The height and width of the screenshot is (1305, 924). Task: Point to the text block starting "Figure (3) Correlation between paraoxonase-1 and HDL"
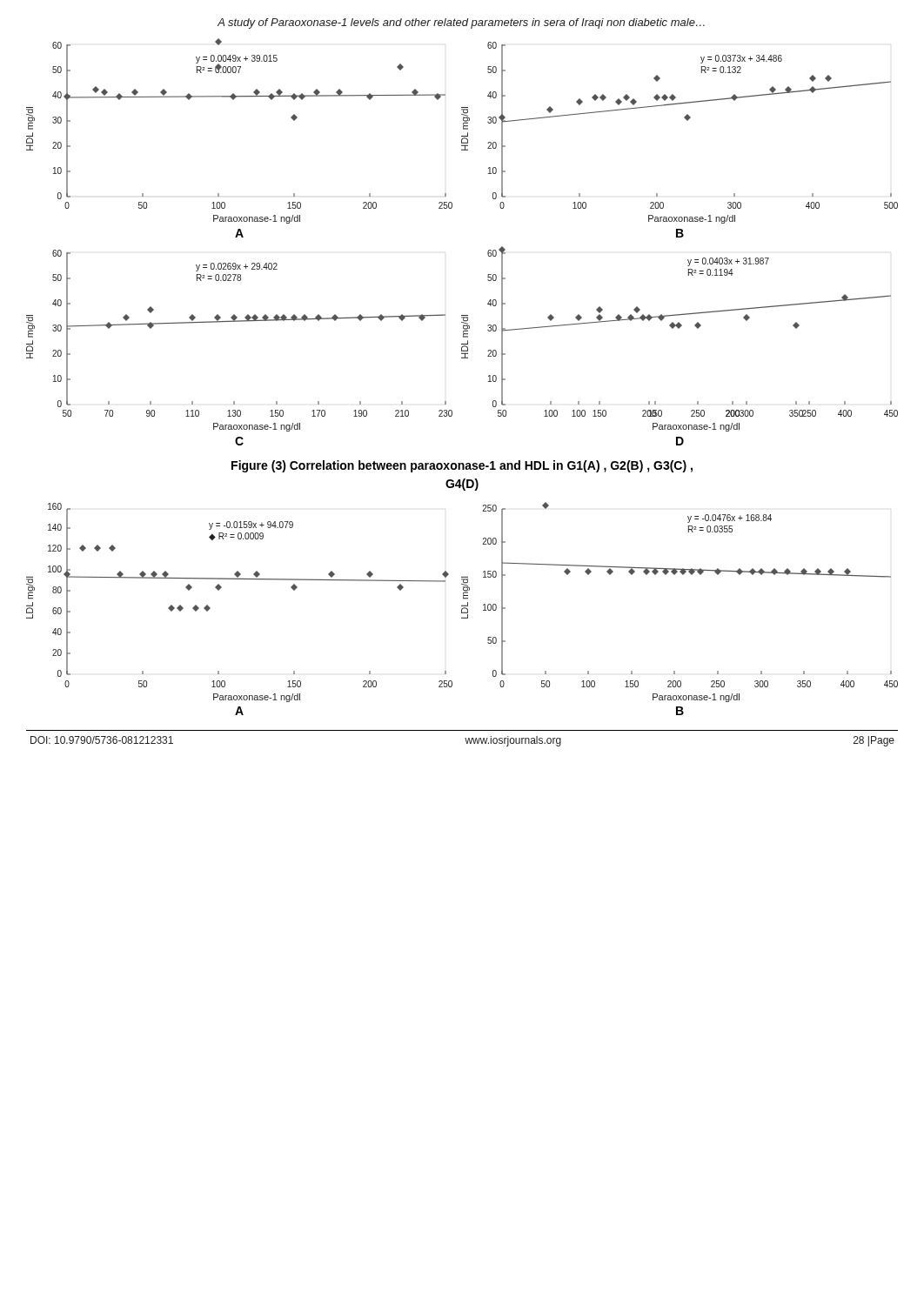coord(462,475)
